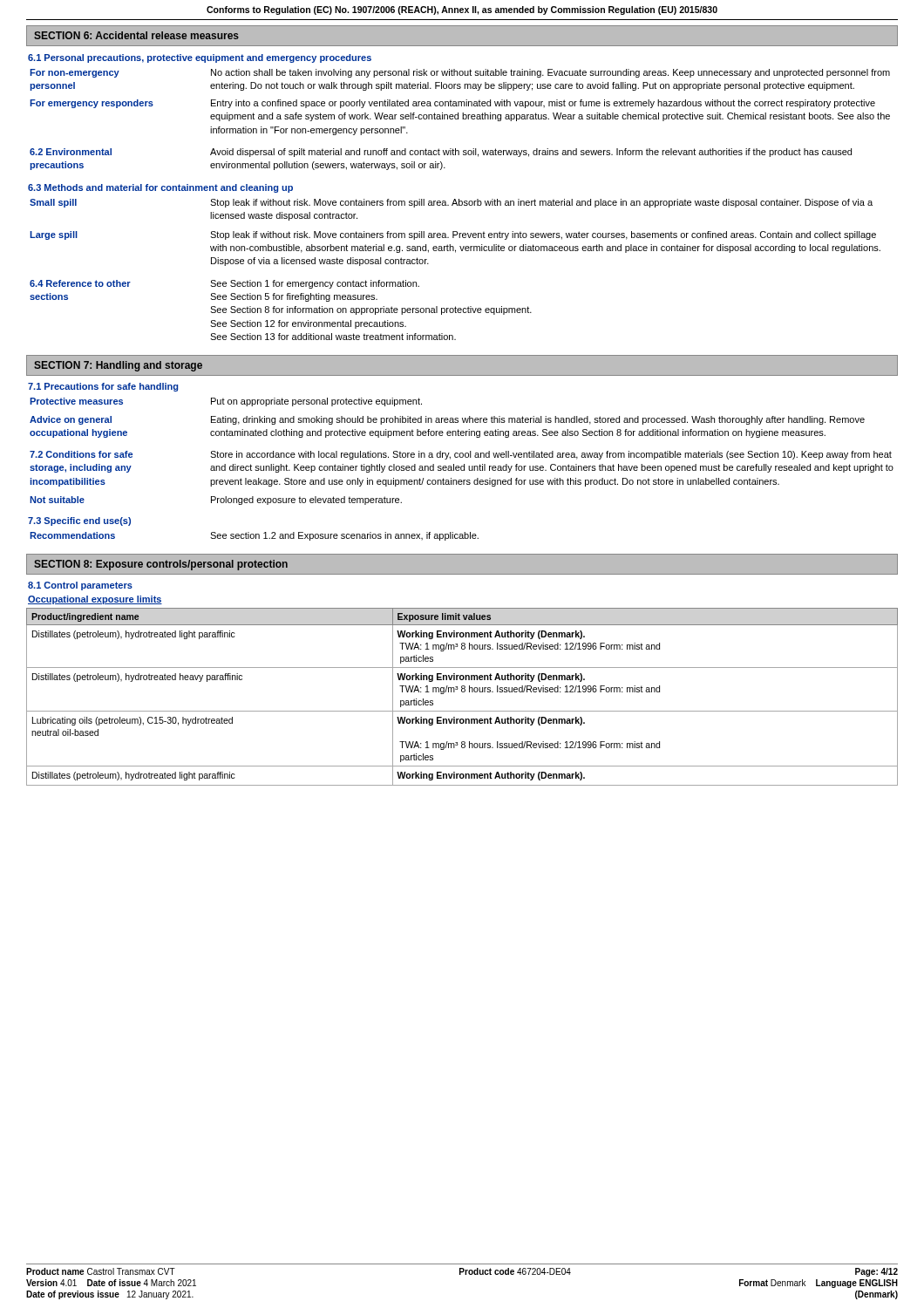Navigate to the region starting "6.1 Personal precautions, protective equipment and emergency procedures"
This screenshot has height=1308, width=924.
200,58
